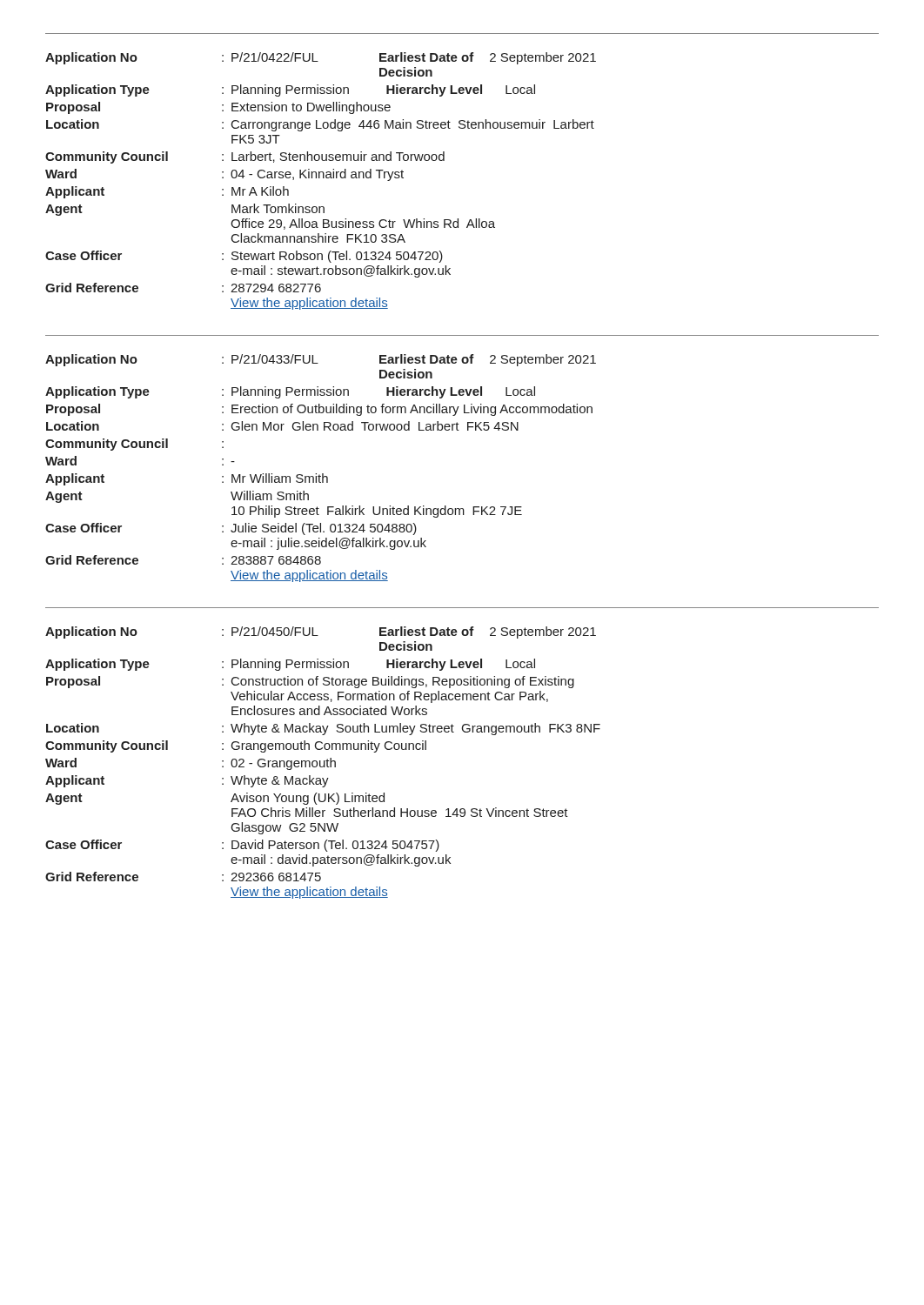Viewport: 924px width, 1305px height.
Task: Find the table that mentions "Application No : P/21/0450/FUL"
Action: (x=462, y=772)
